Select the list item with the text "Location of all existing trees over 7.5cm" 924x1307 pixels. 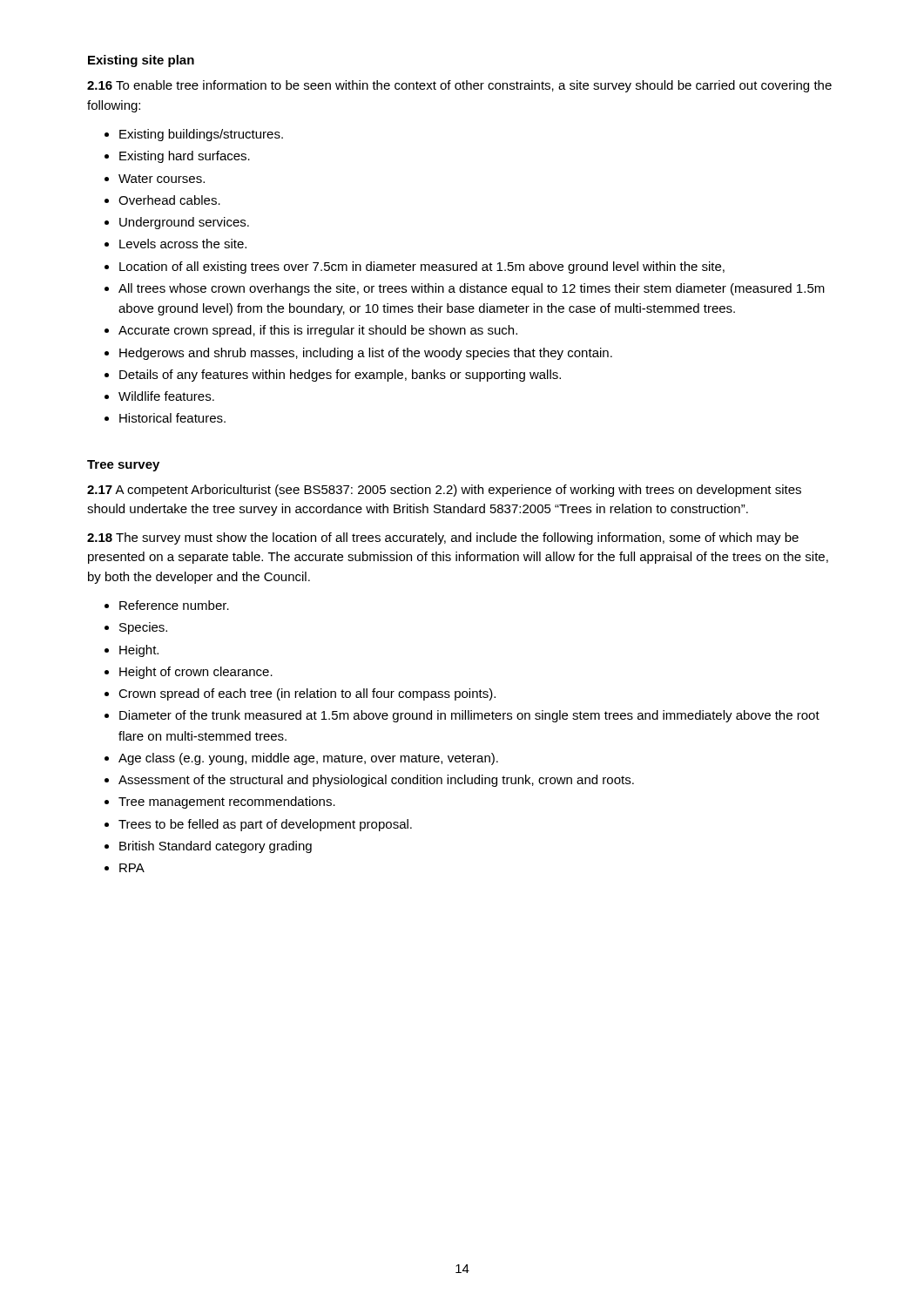pyautogui.click(x=422, y=266)
